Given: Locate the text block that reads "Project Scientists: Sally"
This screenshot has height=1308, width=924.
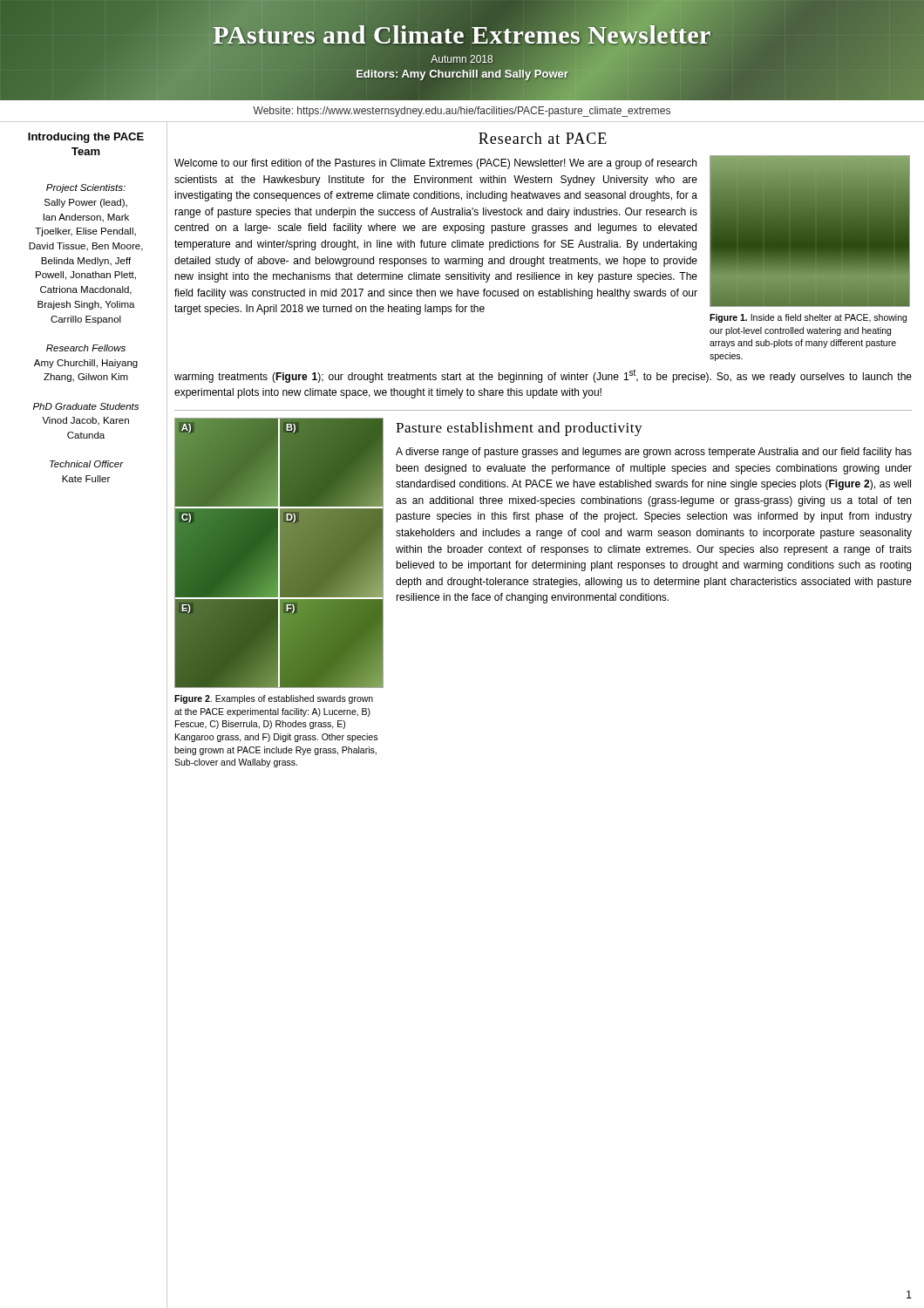Looking at the screenshot, I should (86, 333).
